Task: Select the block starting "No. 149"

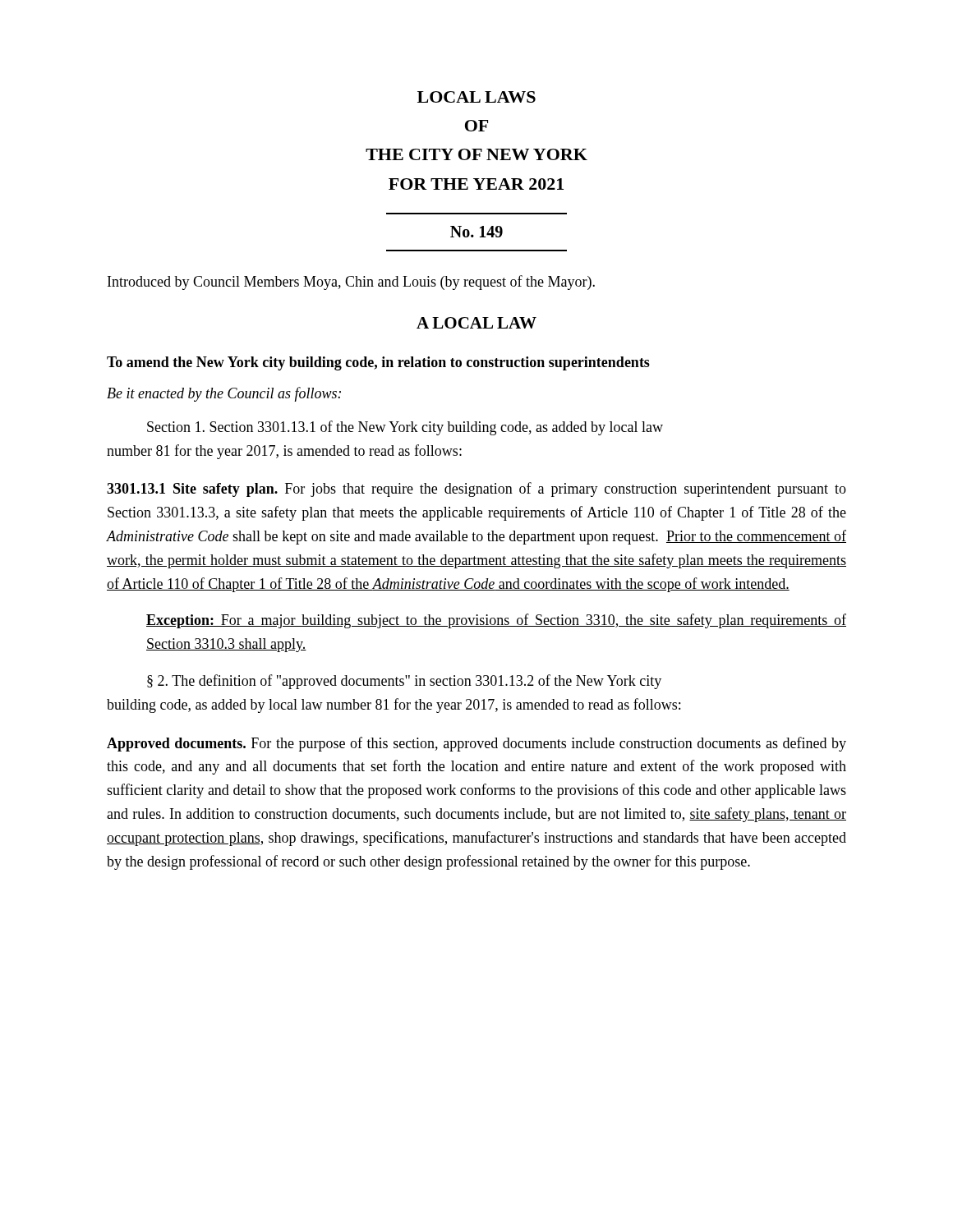Action: [x=476, y=231]
